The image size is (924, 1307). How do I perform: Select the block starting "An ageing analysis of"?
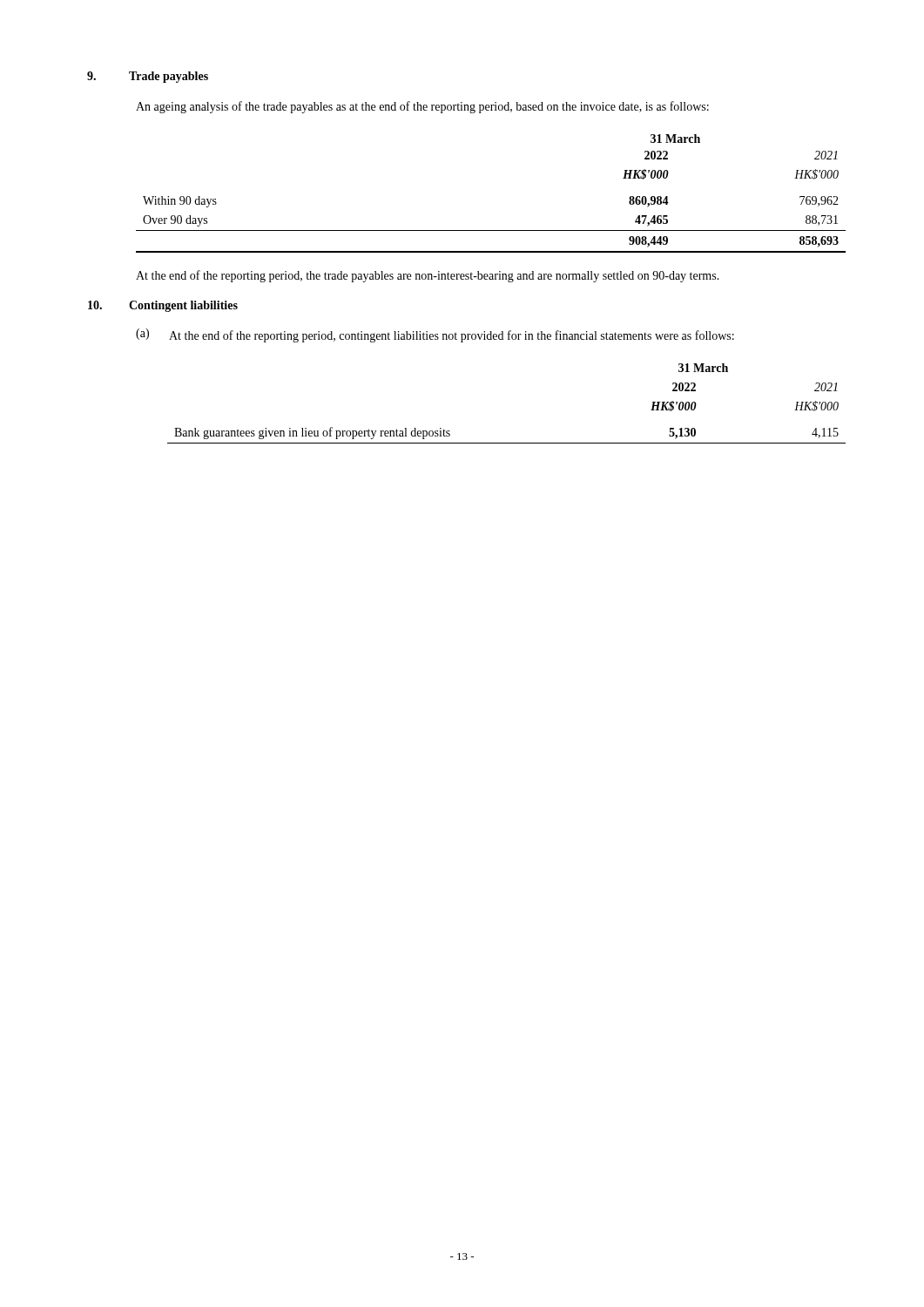tap(423, 107)
